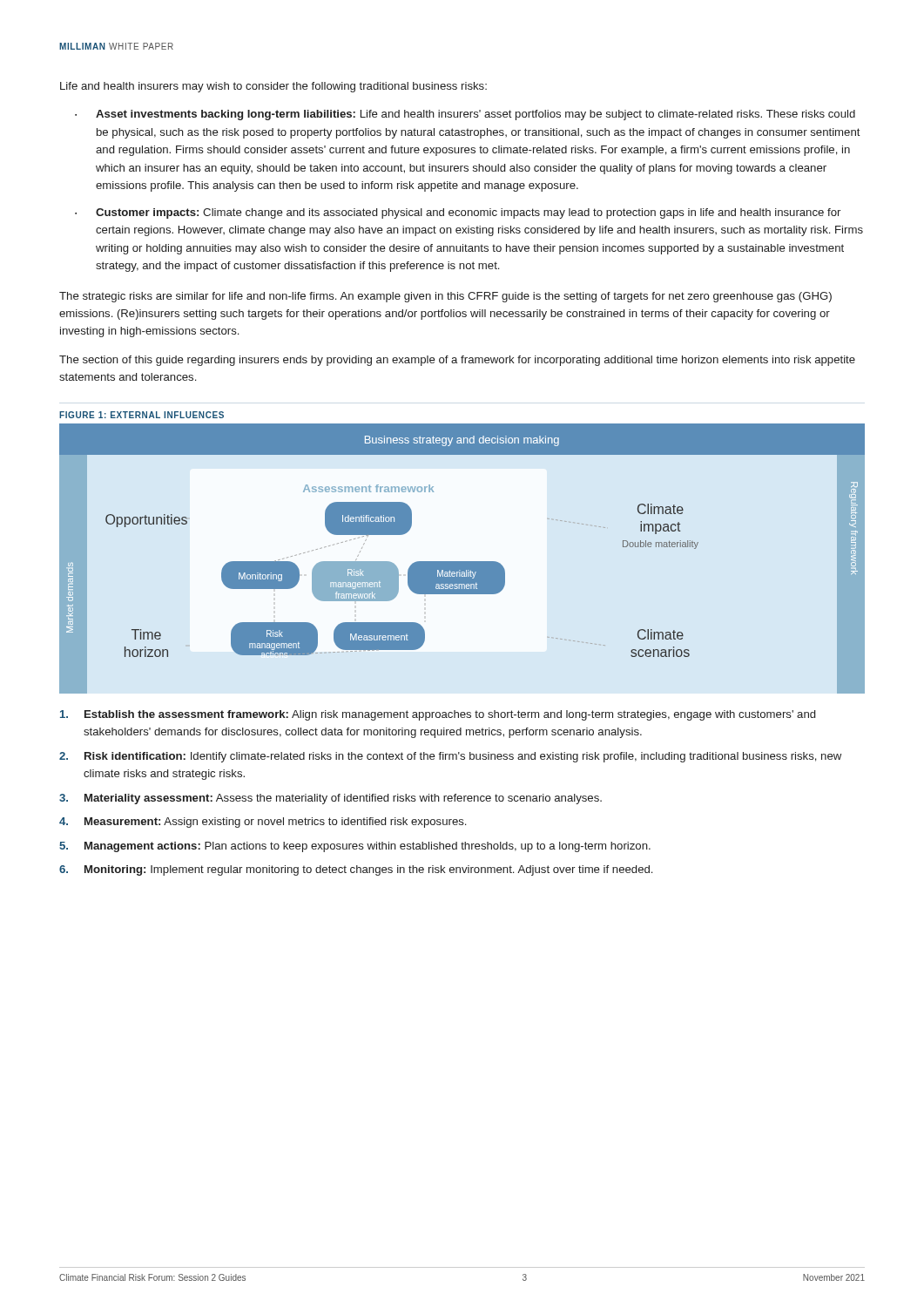This screenshot has height=1307, width=924.
Task: Click on the text starting "The section of this guide regarding insurers"
Action: pos(457,368)
